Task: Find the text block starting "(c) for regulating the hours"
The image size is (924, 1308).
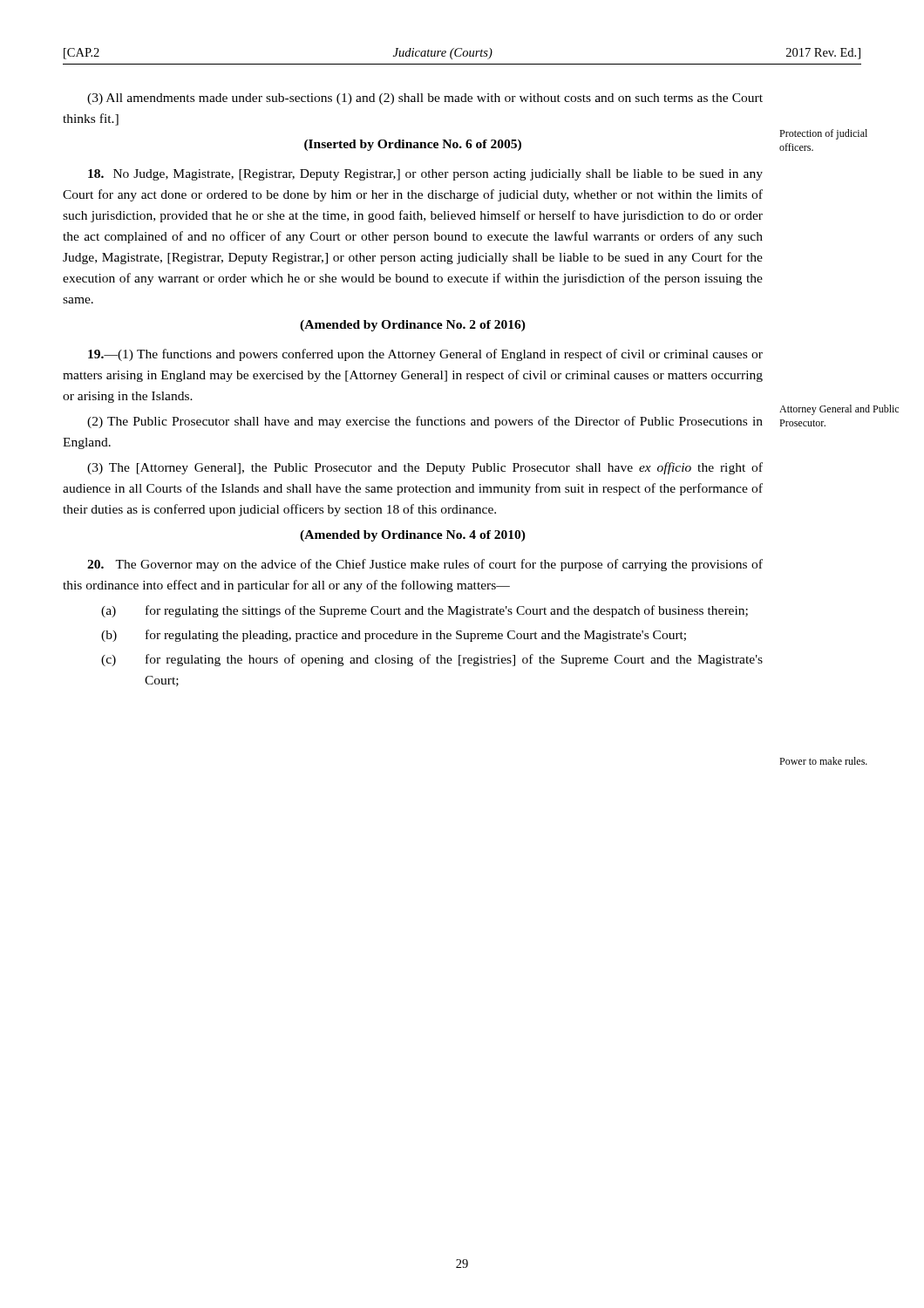Action: tap(413, 670)
